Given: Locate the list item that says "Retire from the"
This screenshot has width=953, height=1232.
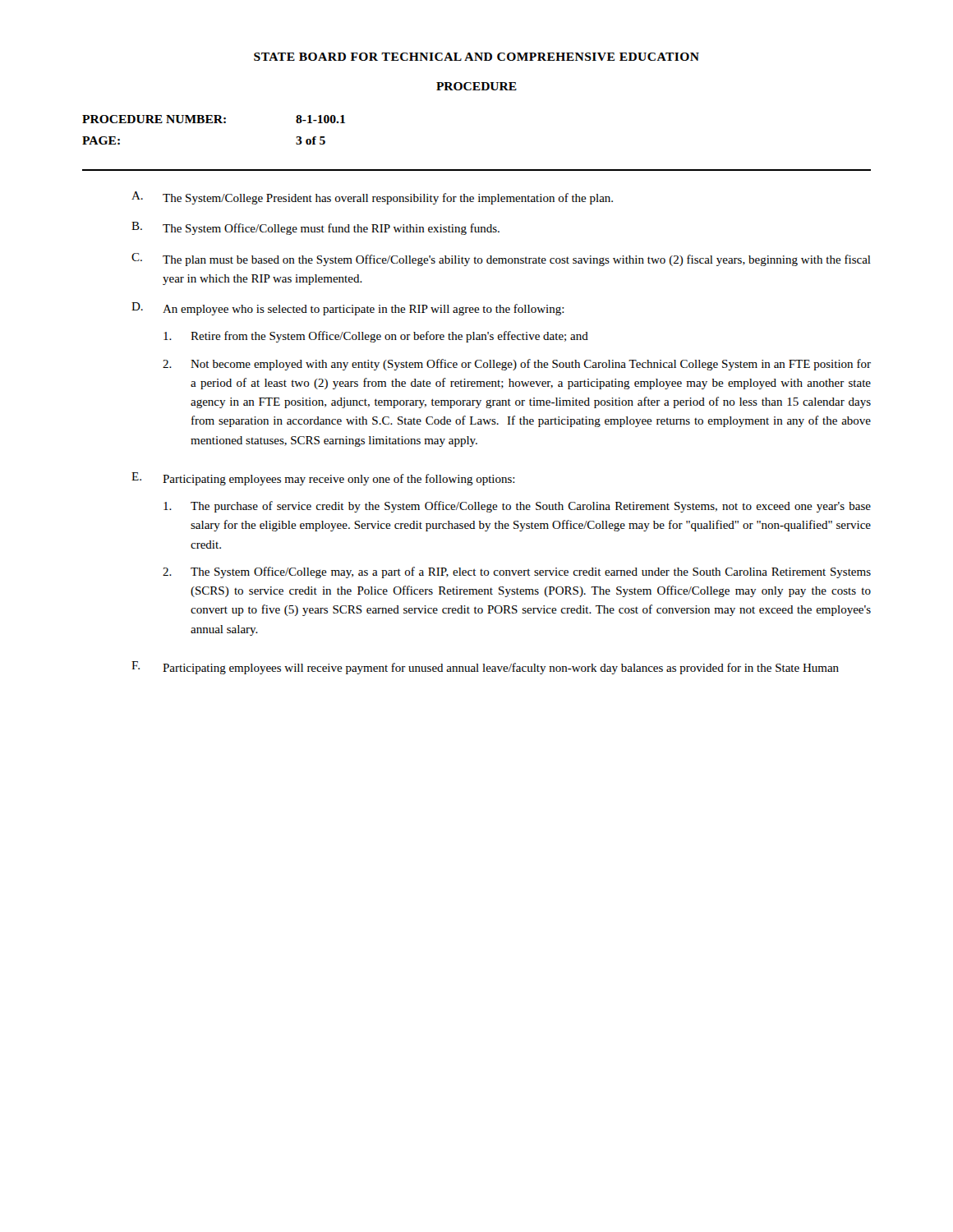Looking at the screenshot, I should point(517,337).
